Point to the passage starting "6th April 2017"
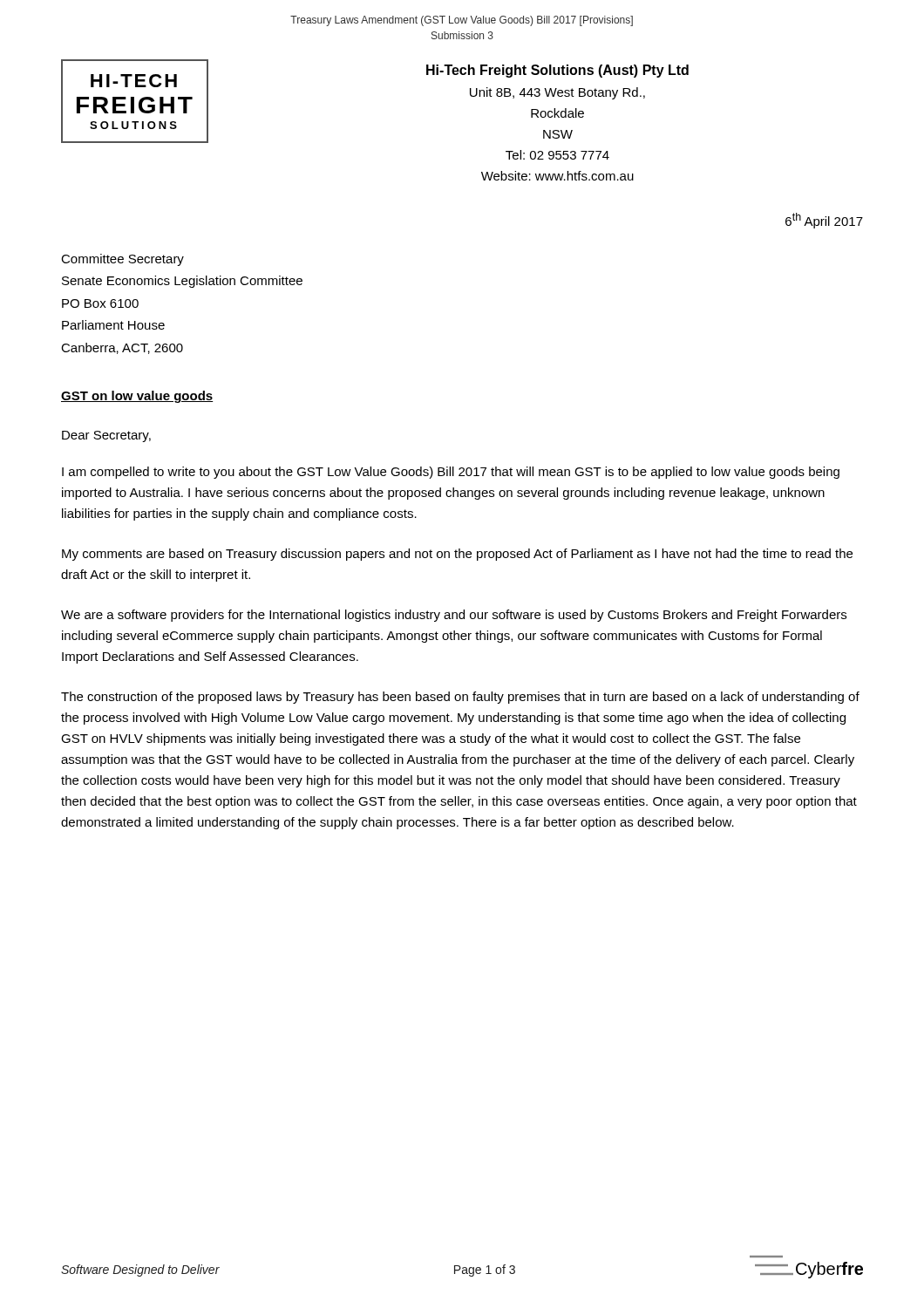This screenshot has width=924, height=1308. coord(824,219)
